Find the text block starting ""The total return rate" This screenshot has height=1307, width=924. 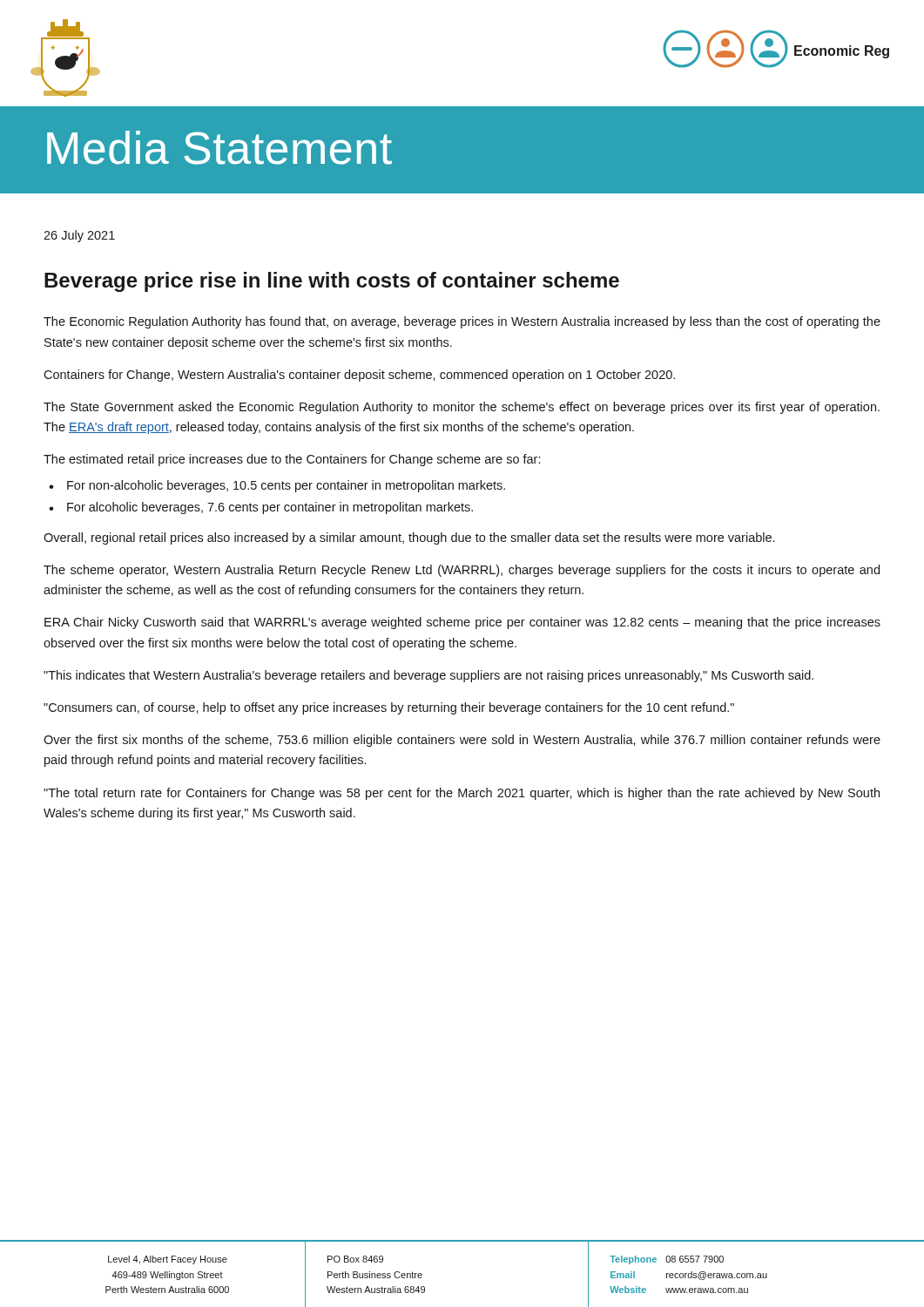[462, 803]
